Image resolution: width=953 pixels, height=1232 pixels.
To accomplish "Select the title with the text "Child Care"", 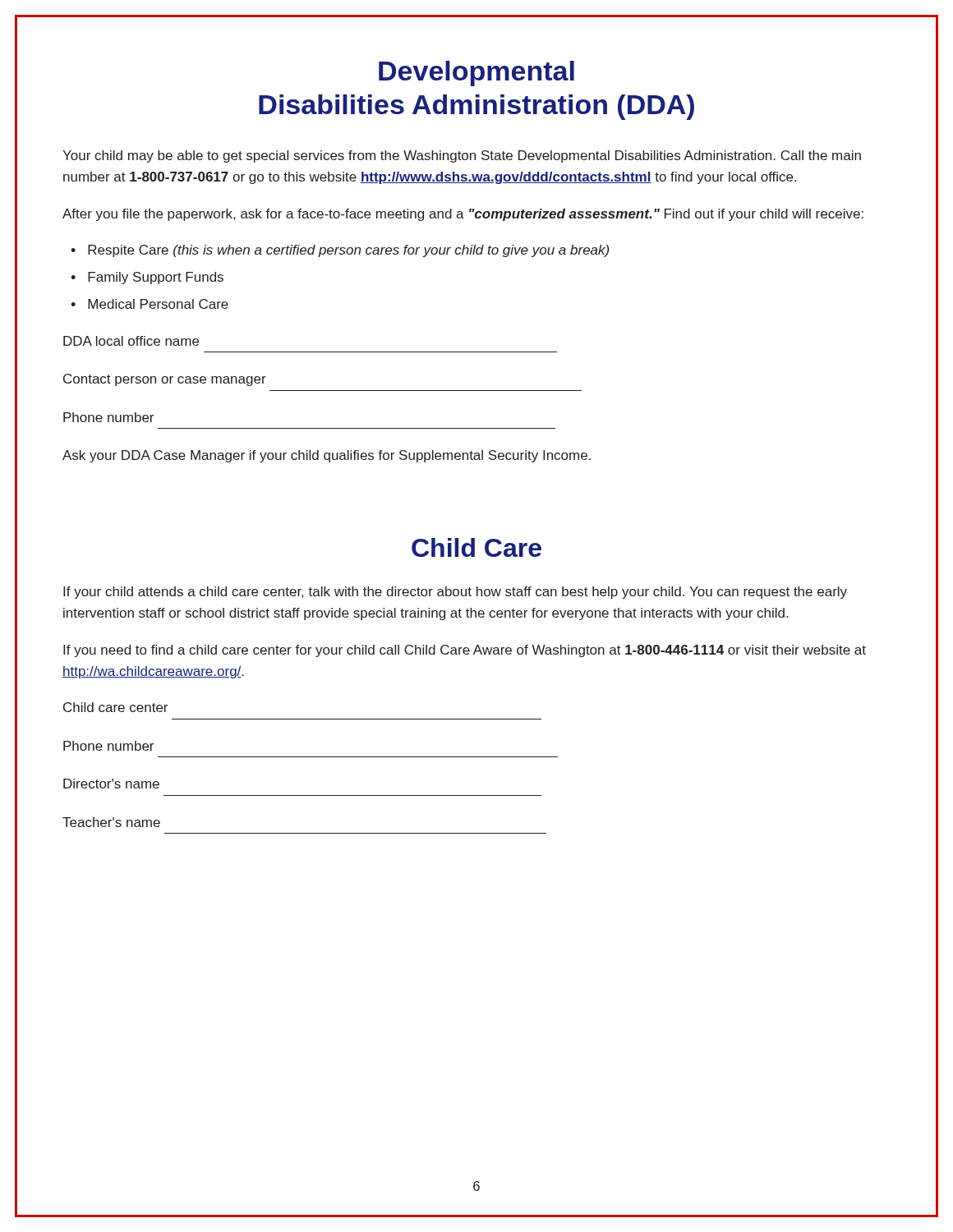I will 476,548.
